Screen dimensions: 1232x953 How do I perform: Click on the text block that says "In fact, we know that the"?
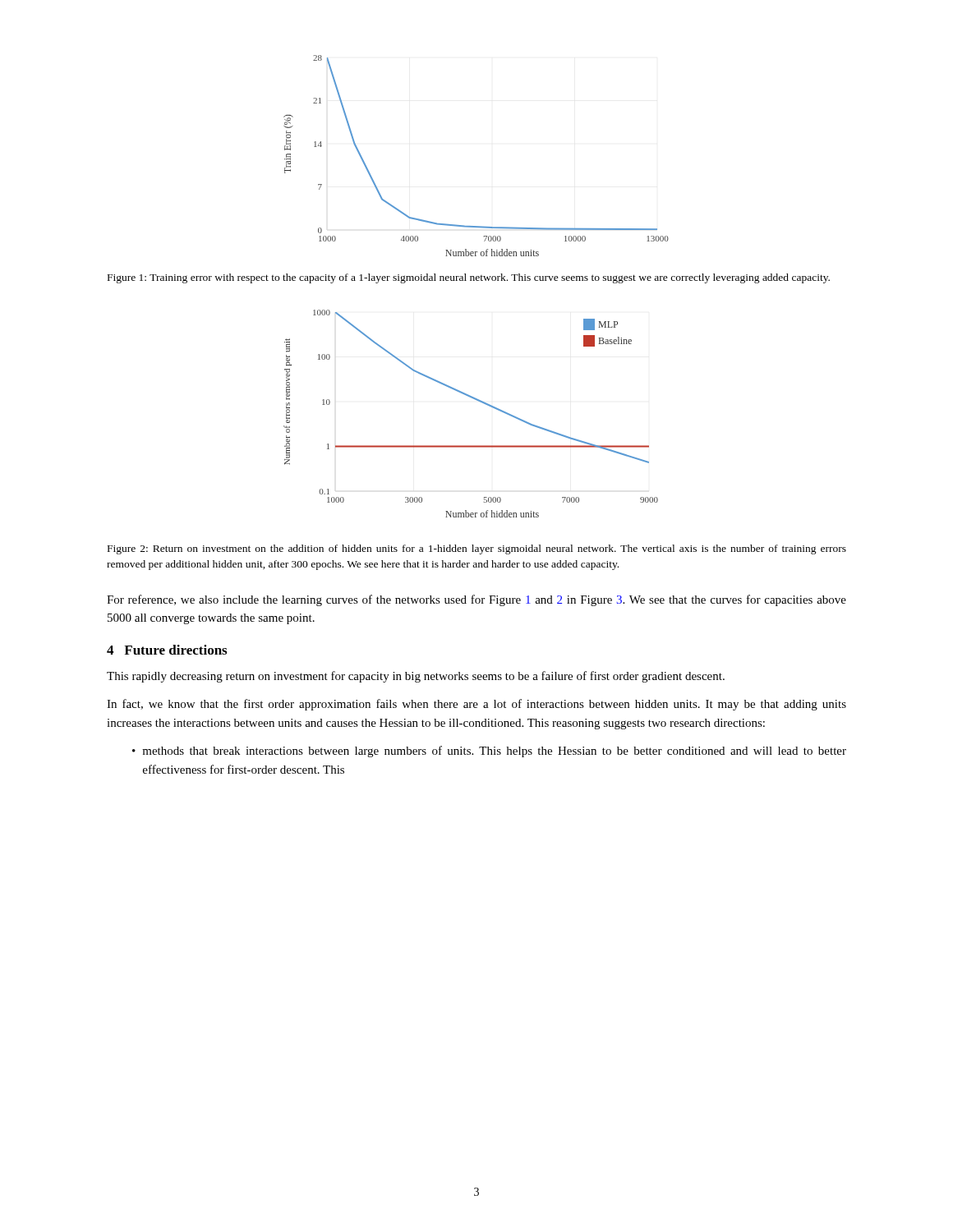[x=476, y=713]
